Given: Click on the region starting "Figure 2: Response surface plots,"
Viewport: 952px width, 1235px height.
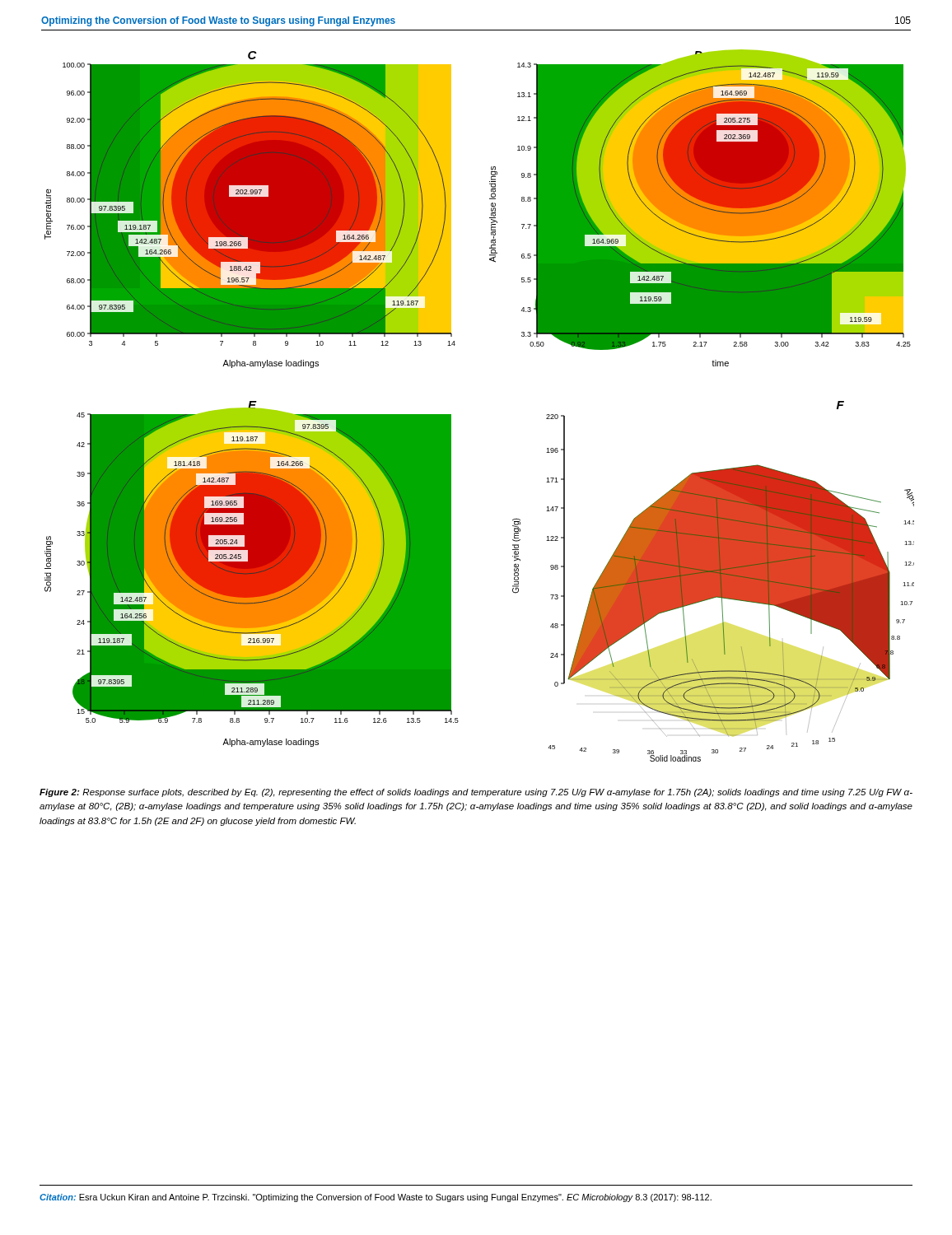Looking at the screenshot, I should pos(476,807).
